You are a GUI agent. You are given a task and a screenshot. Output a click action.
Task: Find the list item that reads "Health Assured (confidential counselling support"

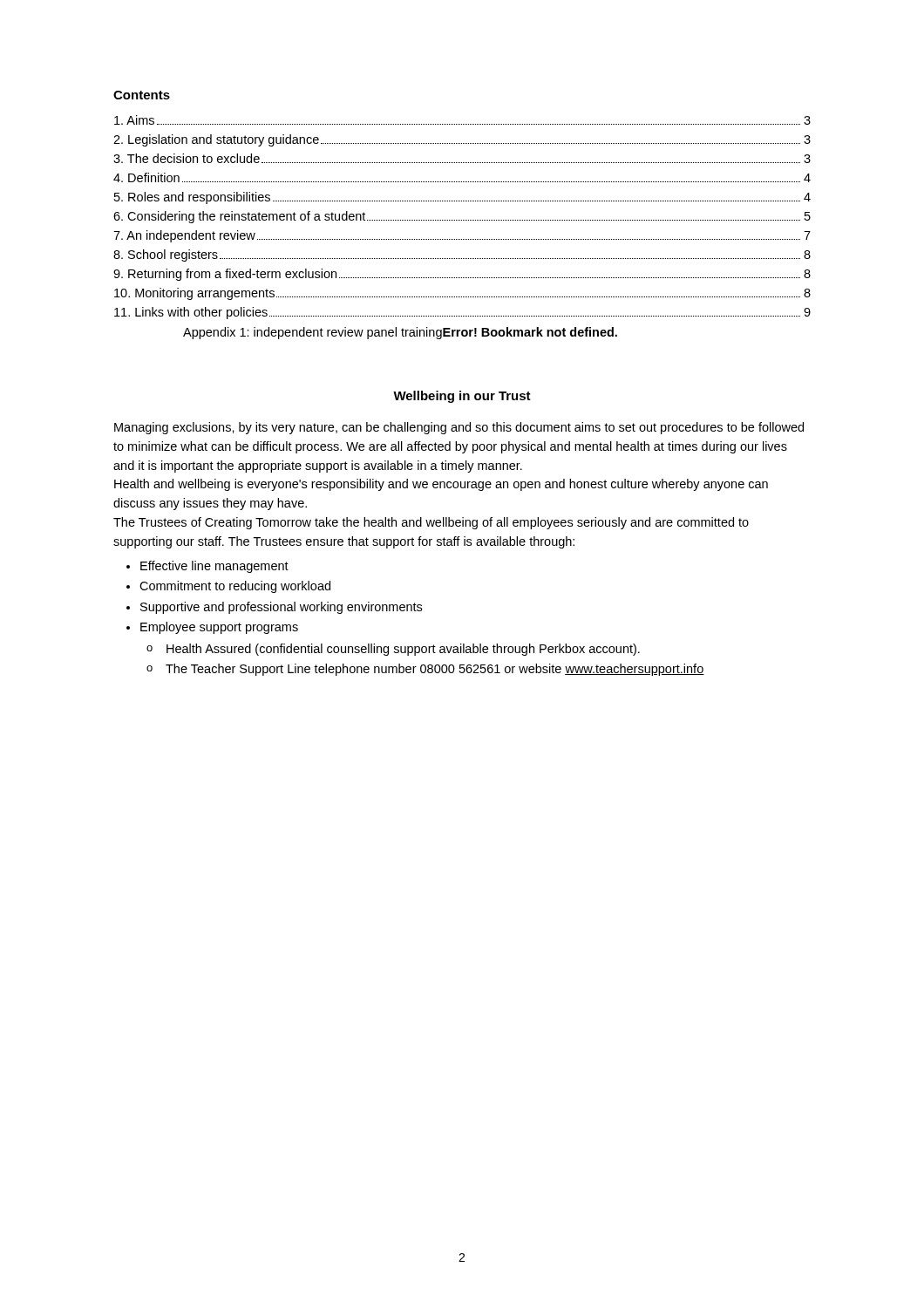(x=488, y=649)
